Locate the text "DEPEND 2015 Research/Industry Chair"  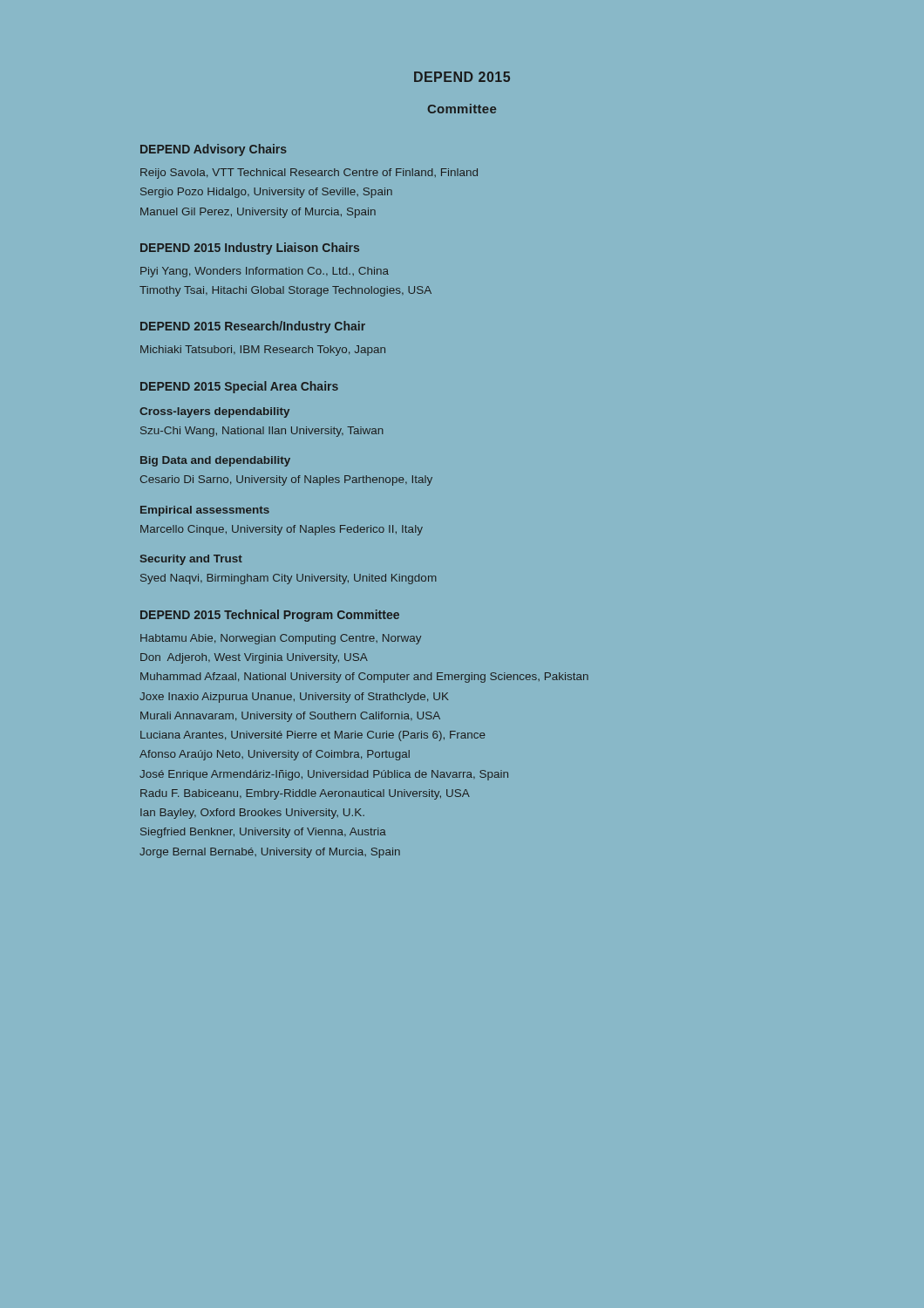pyautogui.click(x=252, y=326)
